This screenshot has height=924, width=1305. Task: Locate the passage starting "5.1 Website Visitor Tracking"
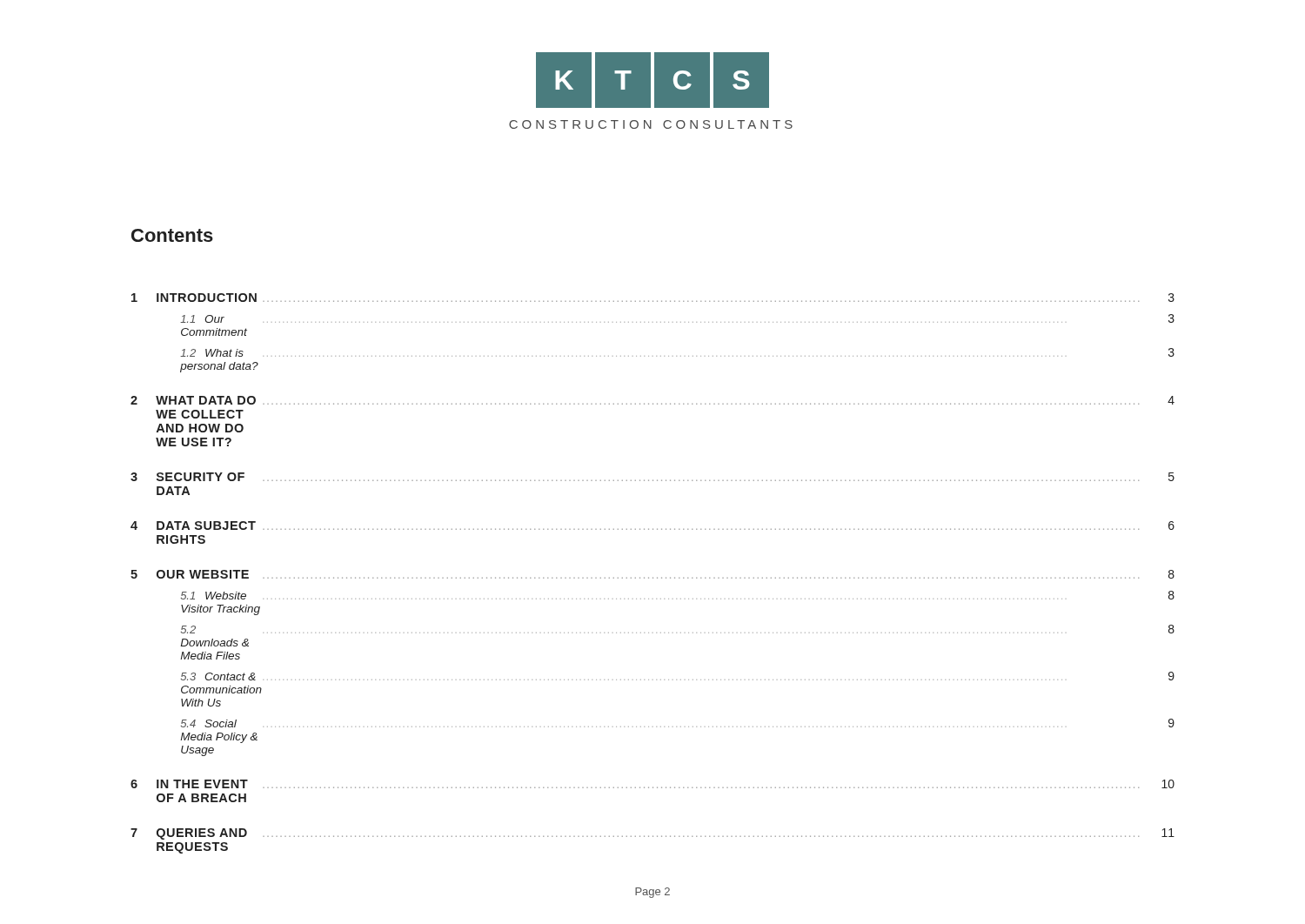point(652,602)
